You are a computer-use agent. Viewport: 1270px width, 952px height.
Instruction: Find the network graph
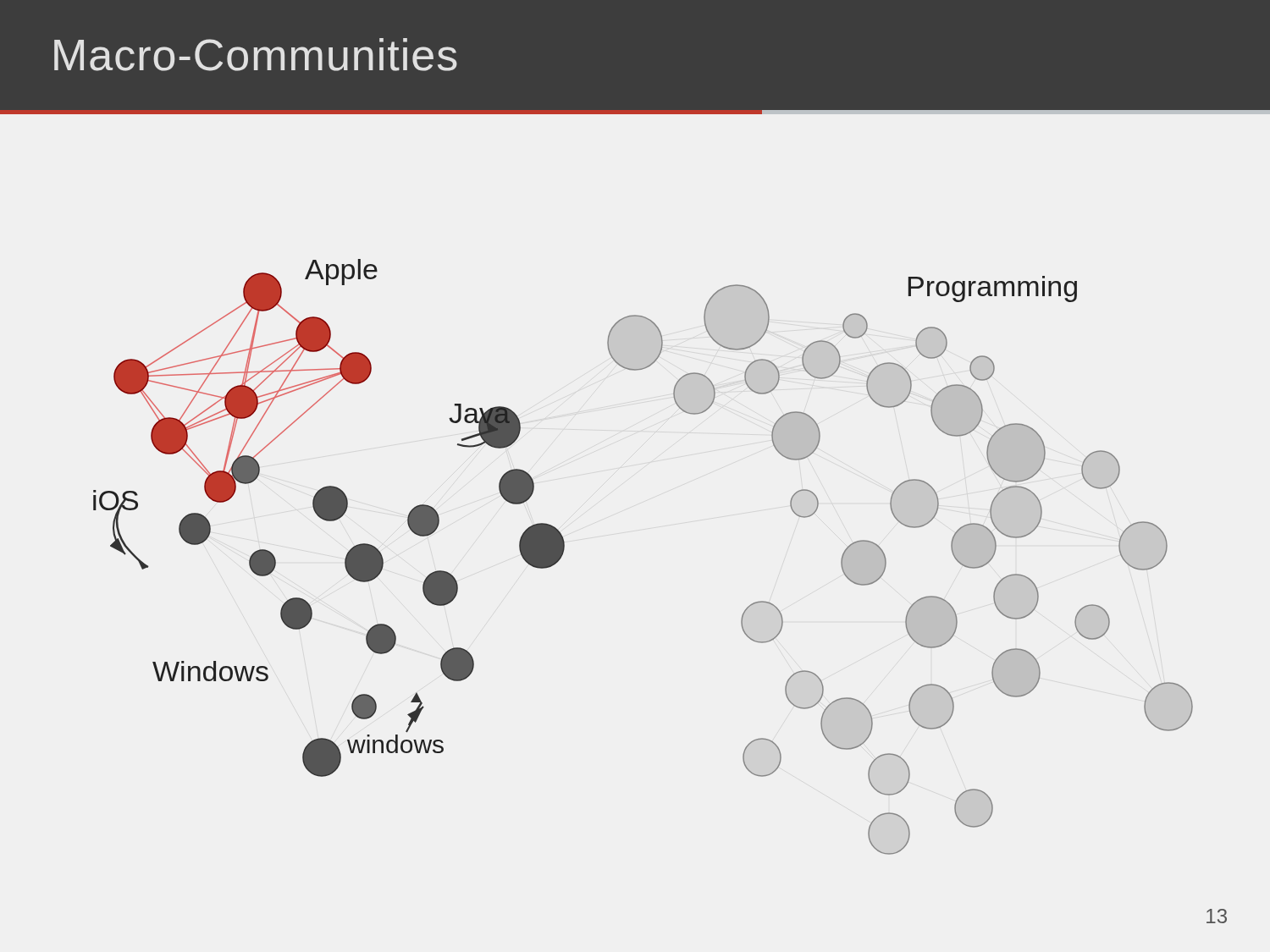(x=635, y=533)
